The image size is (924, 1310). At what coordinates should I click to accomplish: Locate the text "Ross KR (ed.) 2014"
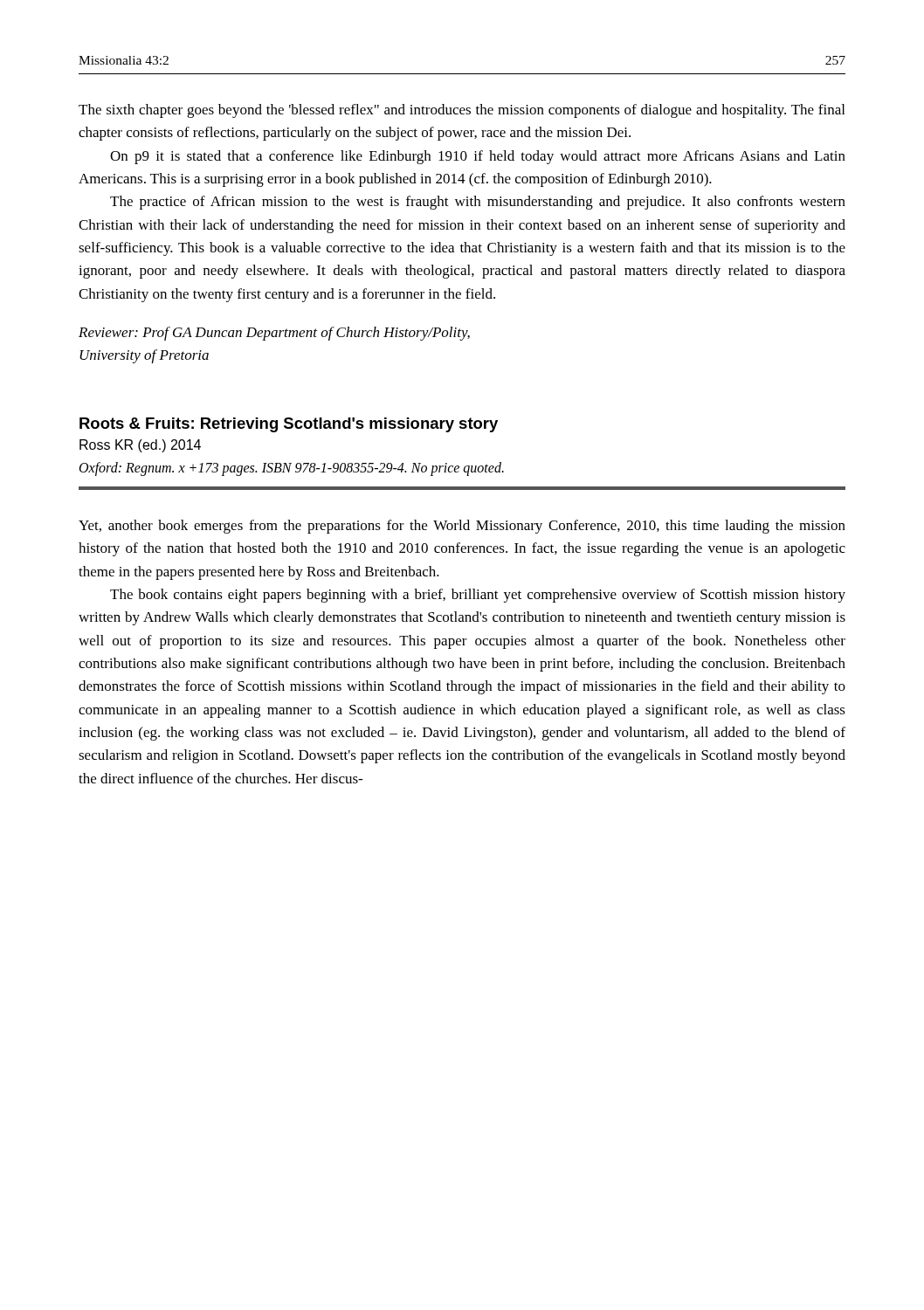[x=140, y=445]
